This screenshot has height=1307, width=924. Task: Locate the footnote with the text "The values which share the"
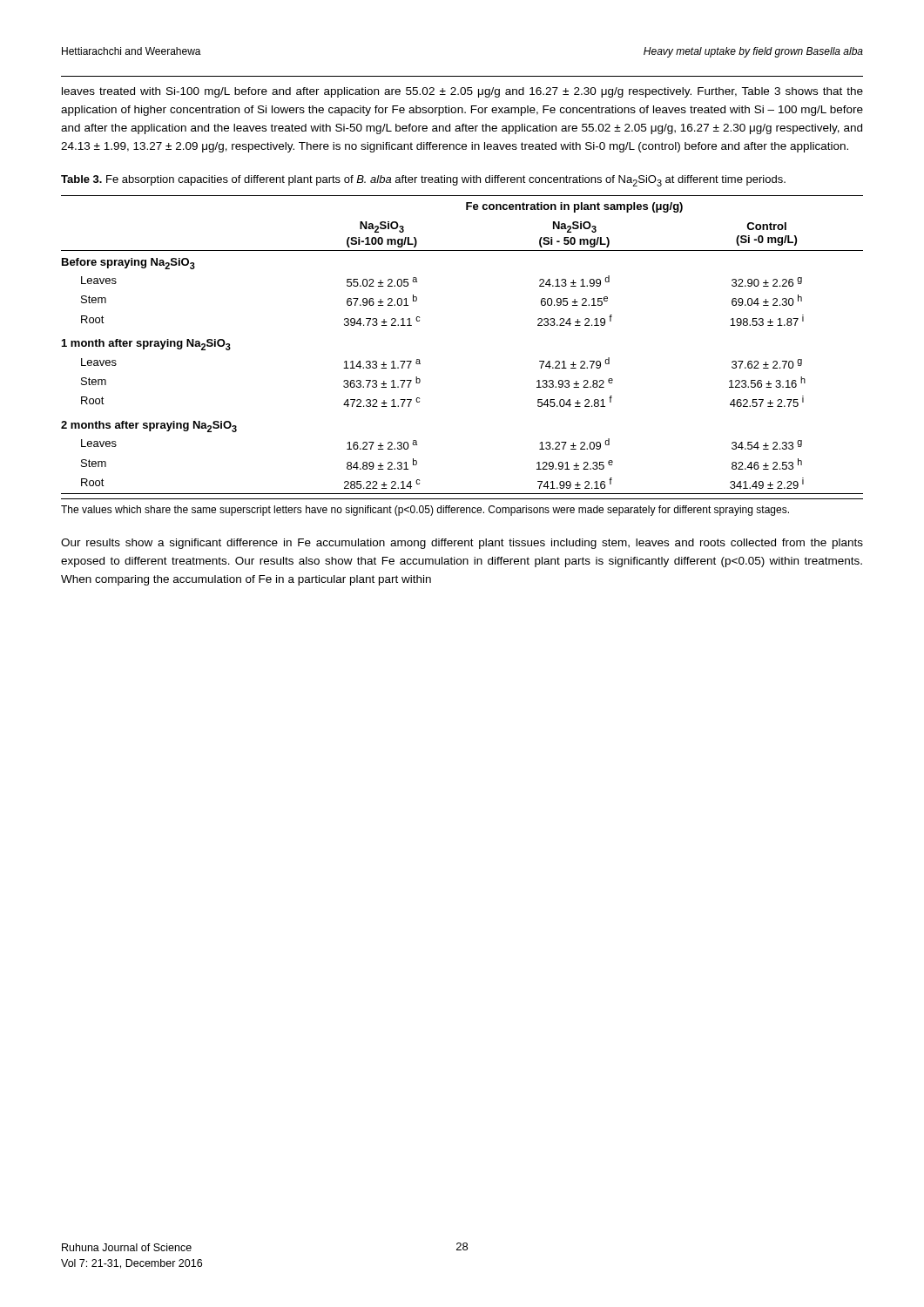(x=425, y=510)
